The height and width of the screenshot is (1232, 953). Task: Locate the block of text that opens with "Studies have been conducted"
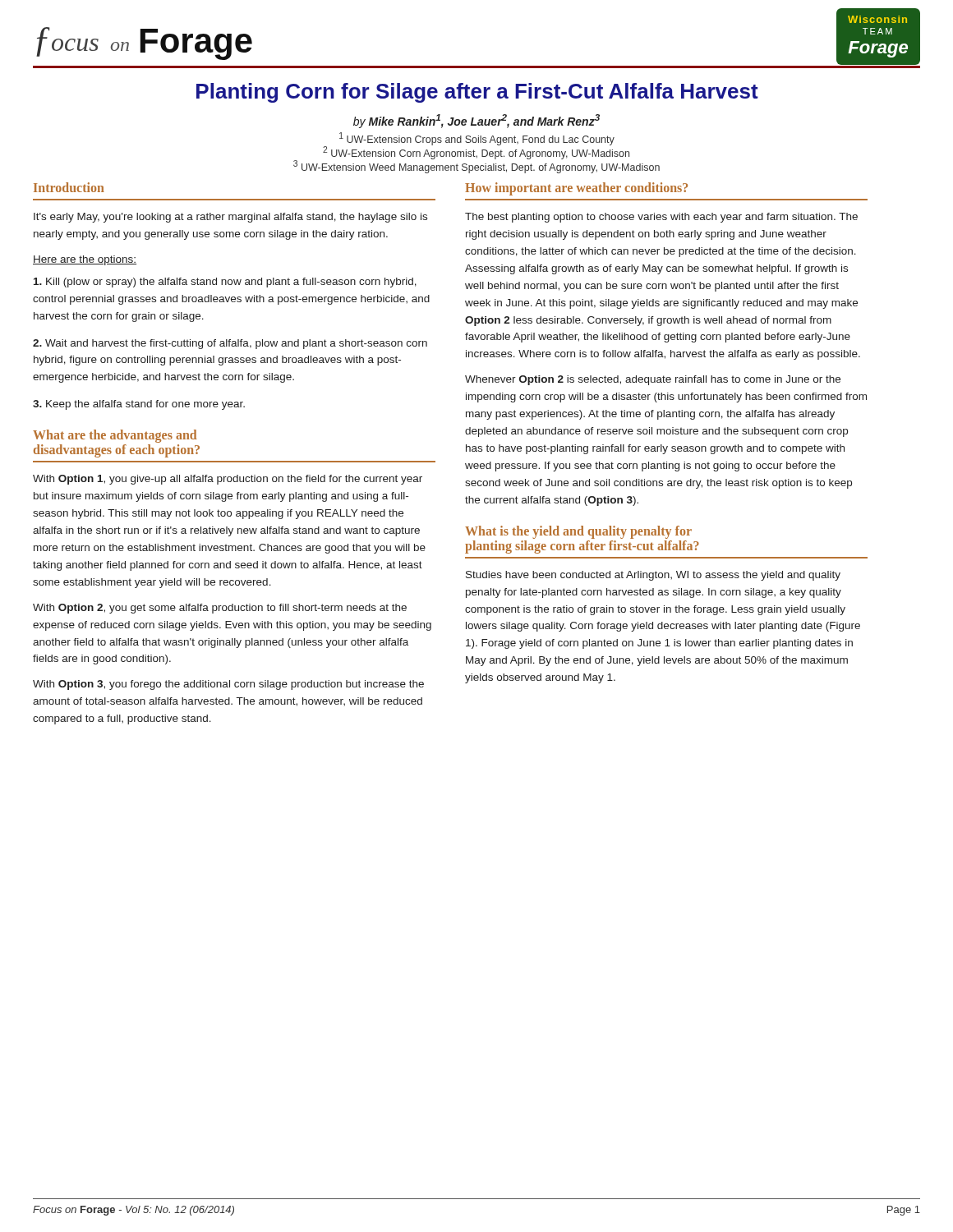[x=666, y=627]
